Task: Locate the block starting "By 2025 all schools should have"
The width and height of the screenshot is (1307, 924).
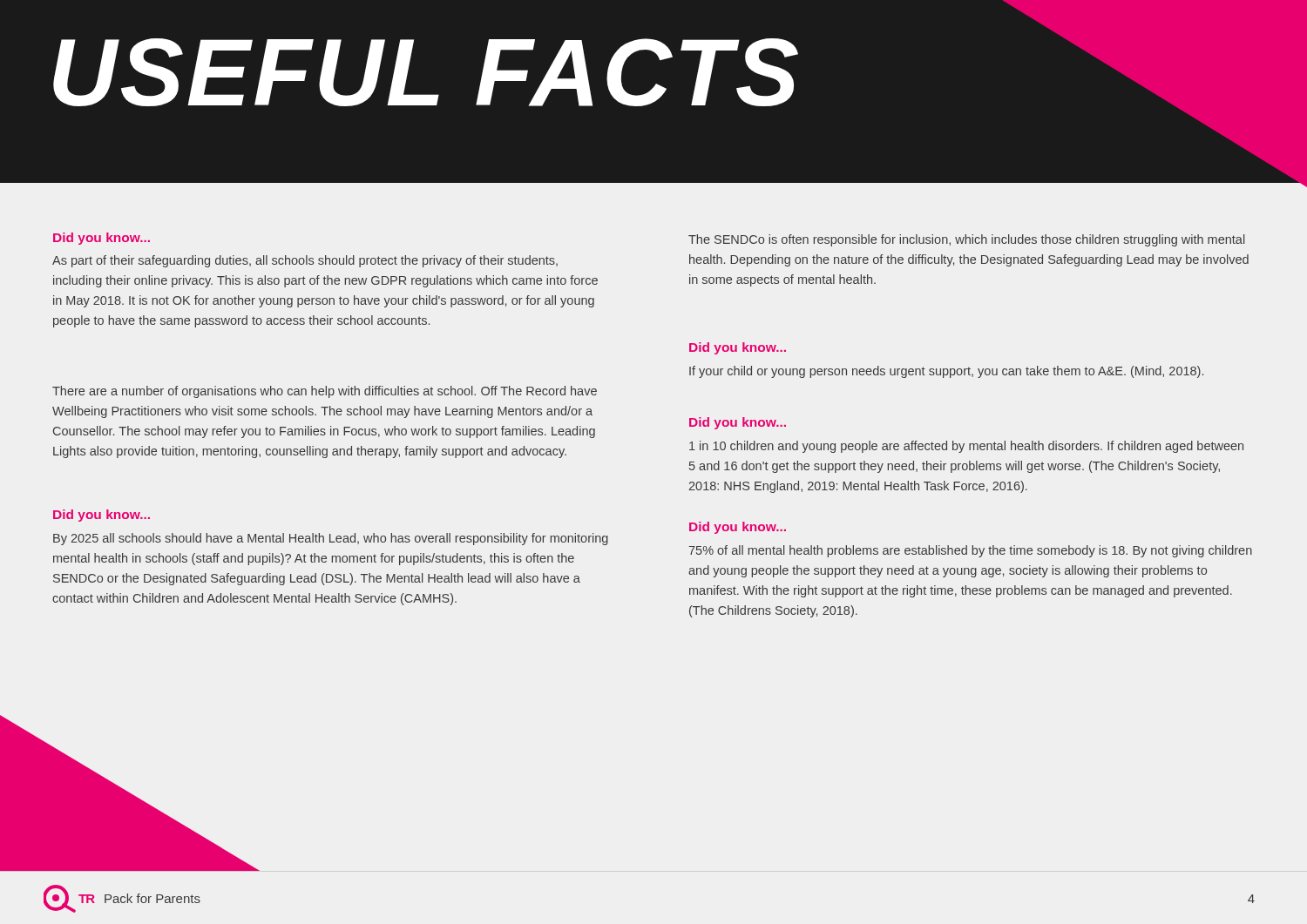Action: (330, 568)
